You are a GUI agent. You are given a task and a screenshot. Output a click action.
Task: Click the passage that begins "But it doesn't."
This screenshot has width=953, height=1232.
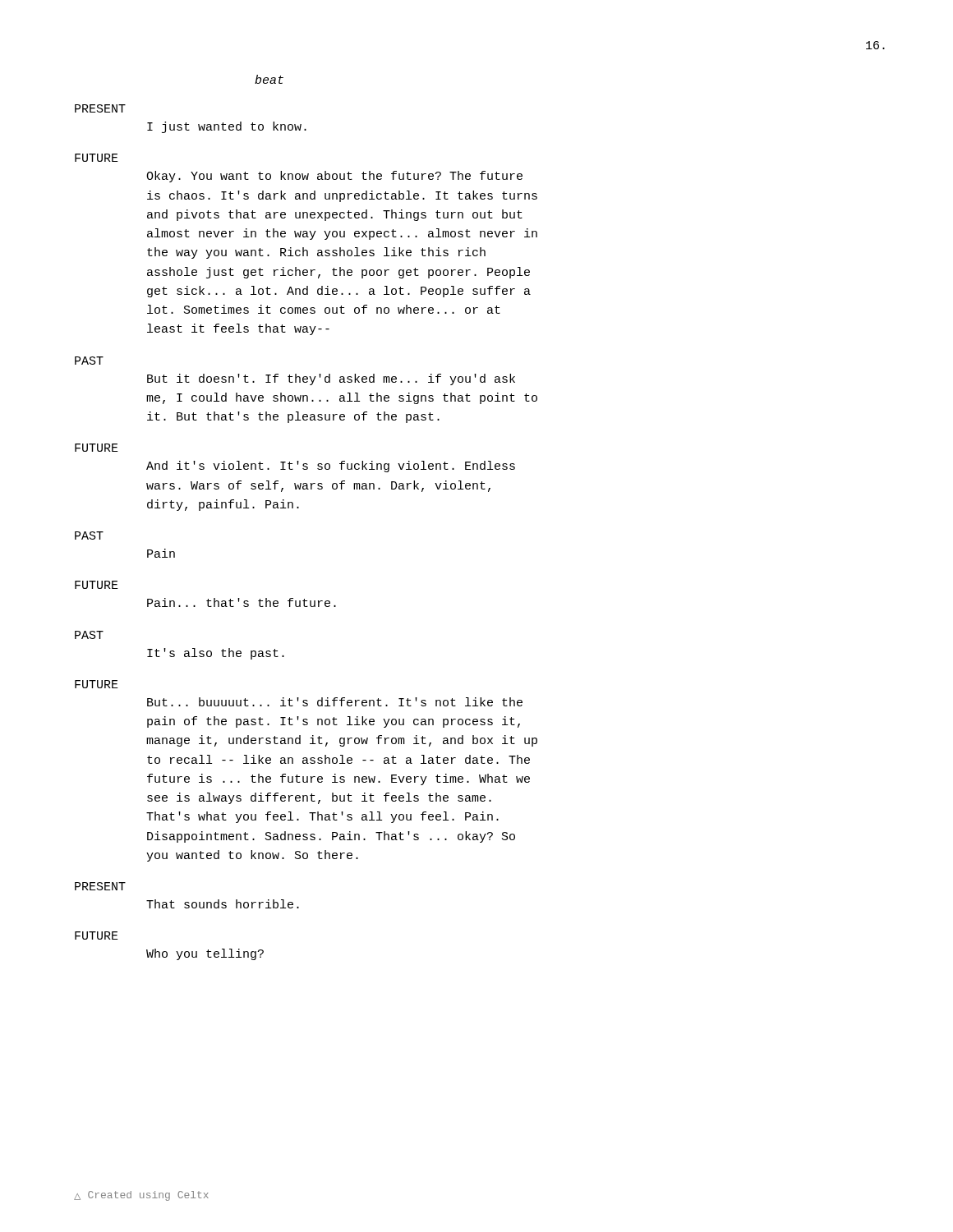[342, 399]
